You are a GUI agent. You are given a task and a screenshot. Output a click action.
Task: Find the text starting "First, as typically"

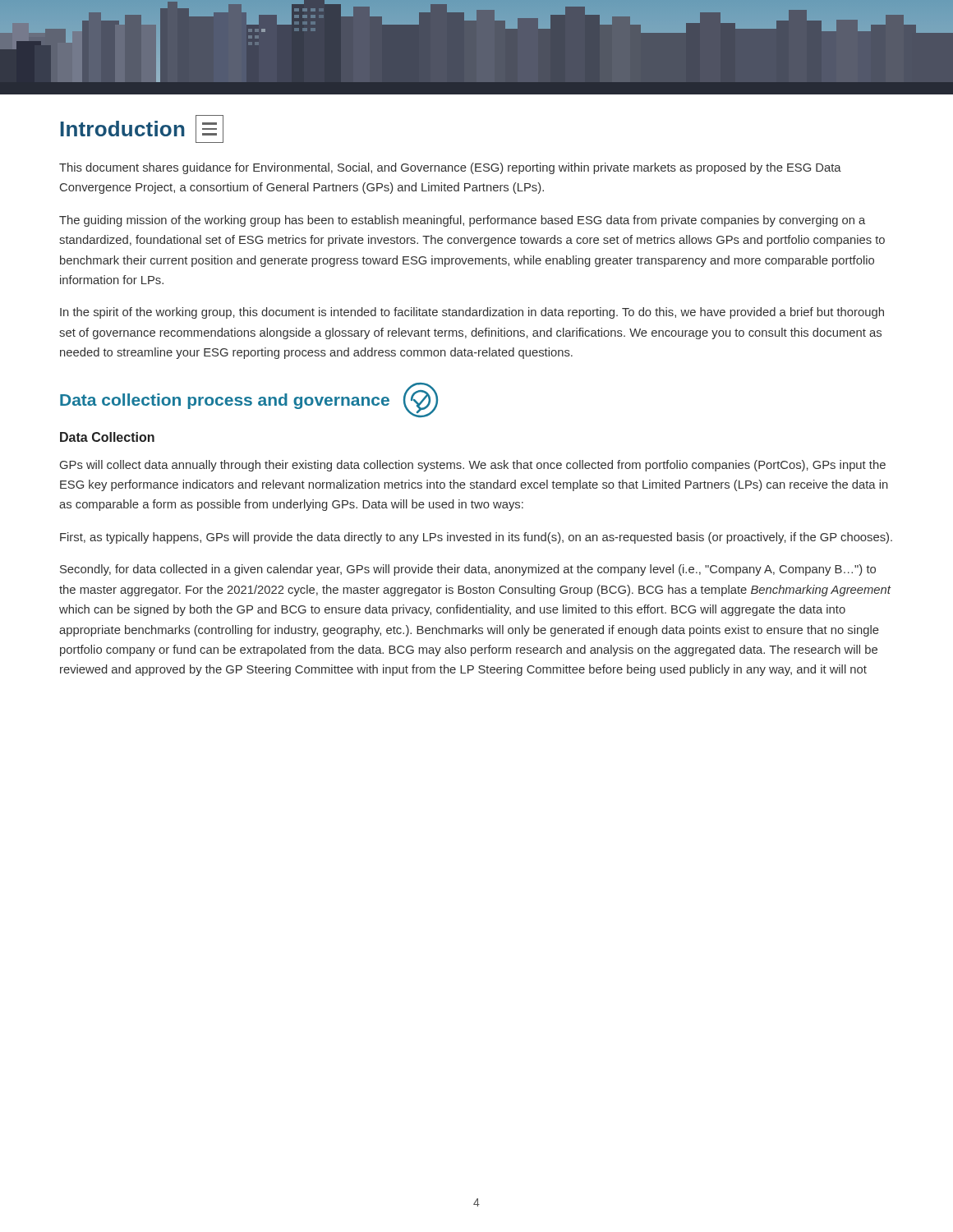tap(476, 537)
